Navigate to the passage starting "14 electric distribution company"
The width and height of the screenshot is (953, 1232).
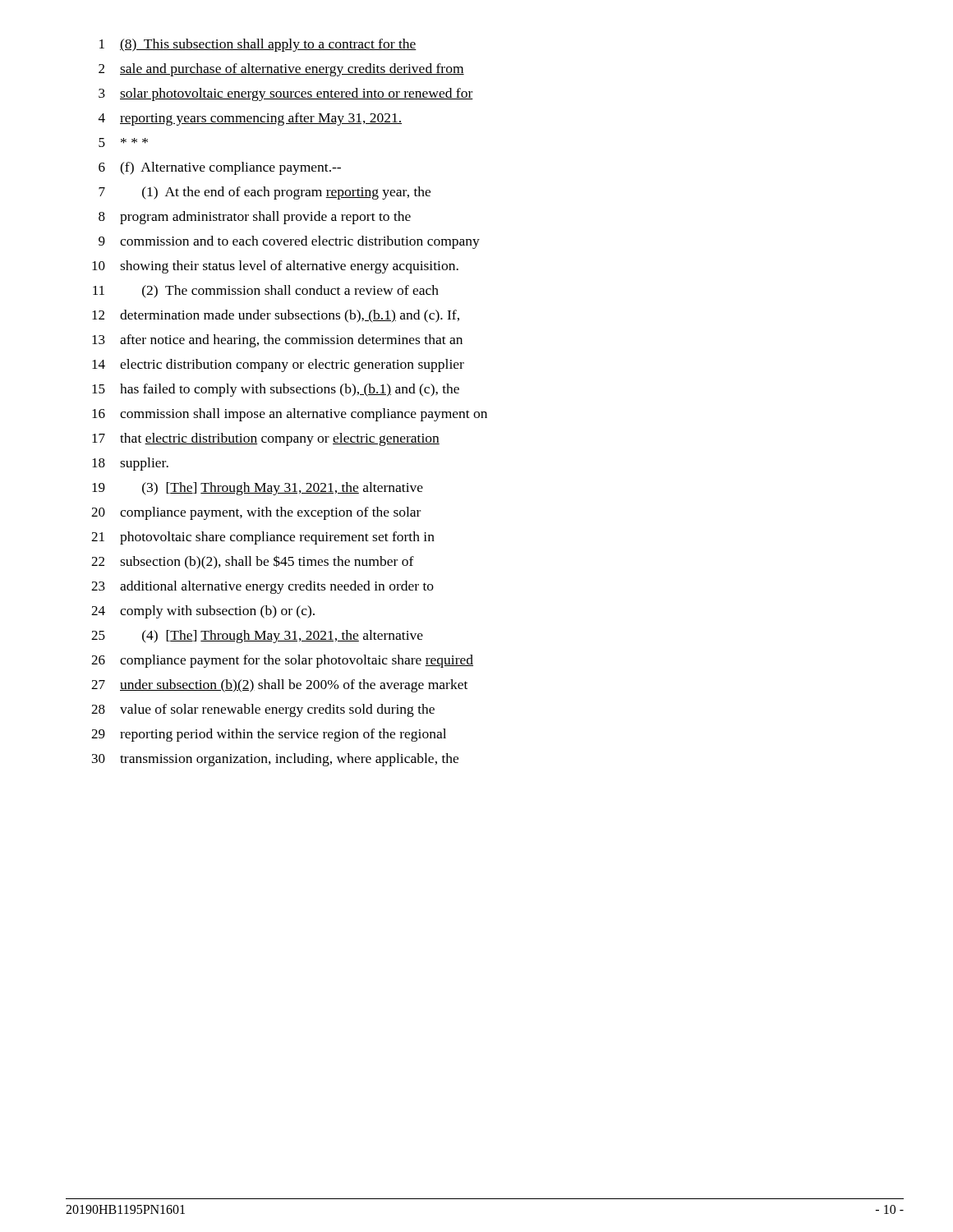click(x=278, y=365)
